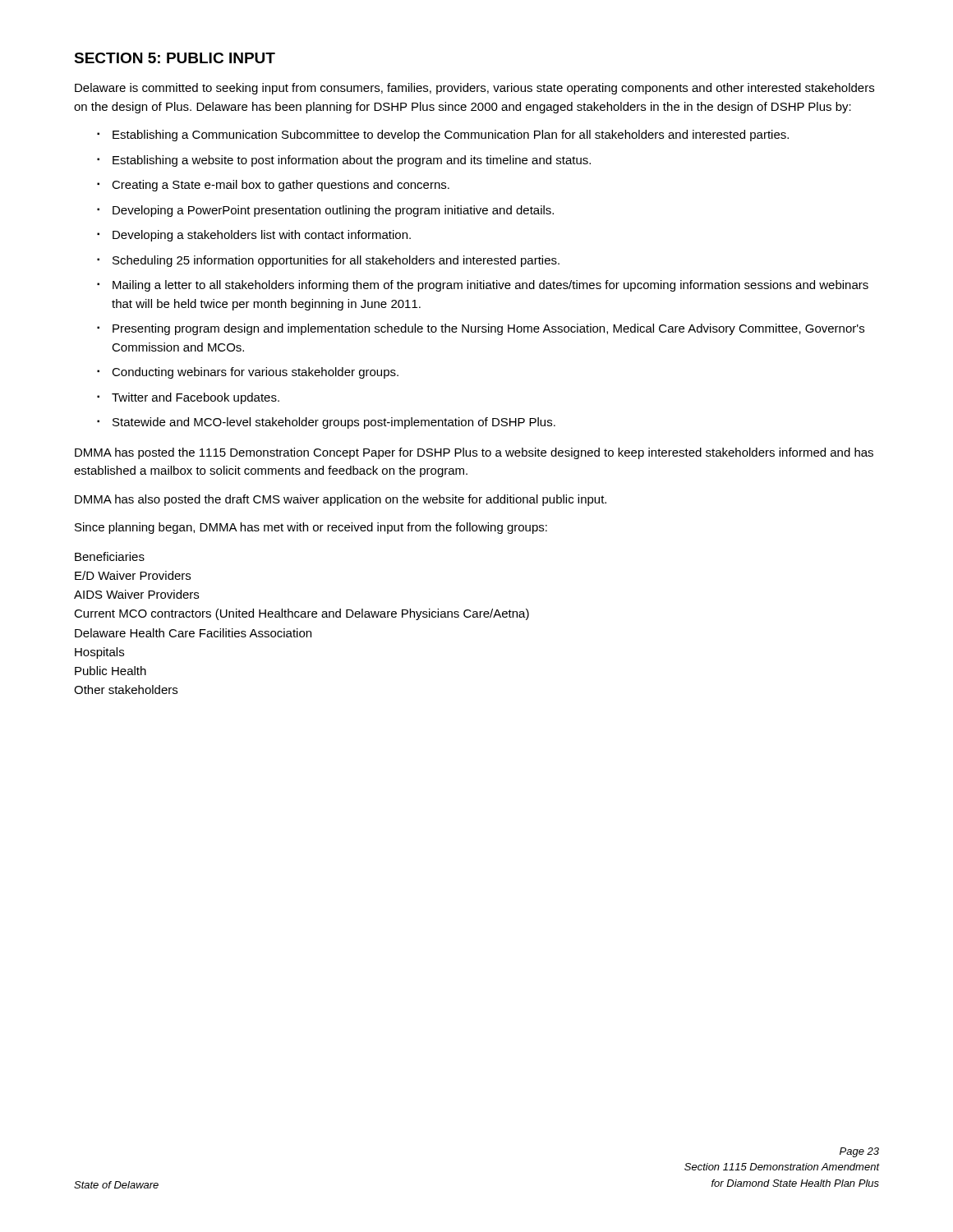Screen dimensions: 1232x953
Task: Locate the text starting "Statewide and MCO-level stakeholder"
Action: click(334, 422)
